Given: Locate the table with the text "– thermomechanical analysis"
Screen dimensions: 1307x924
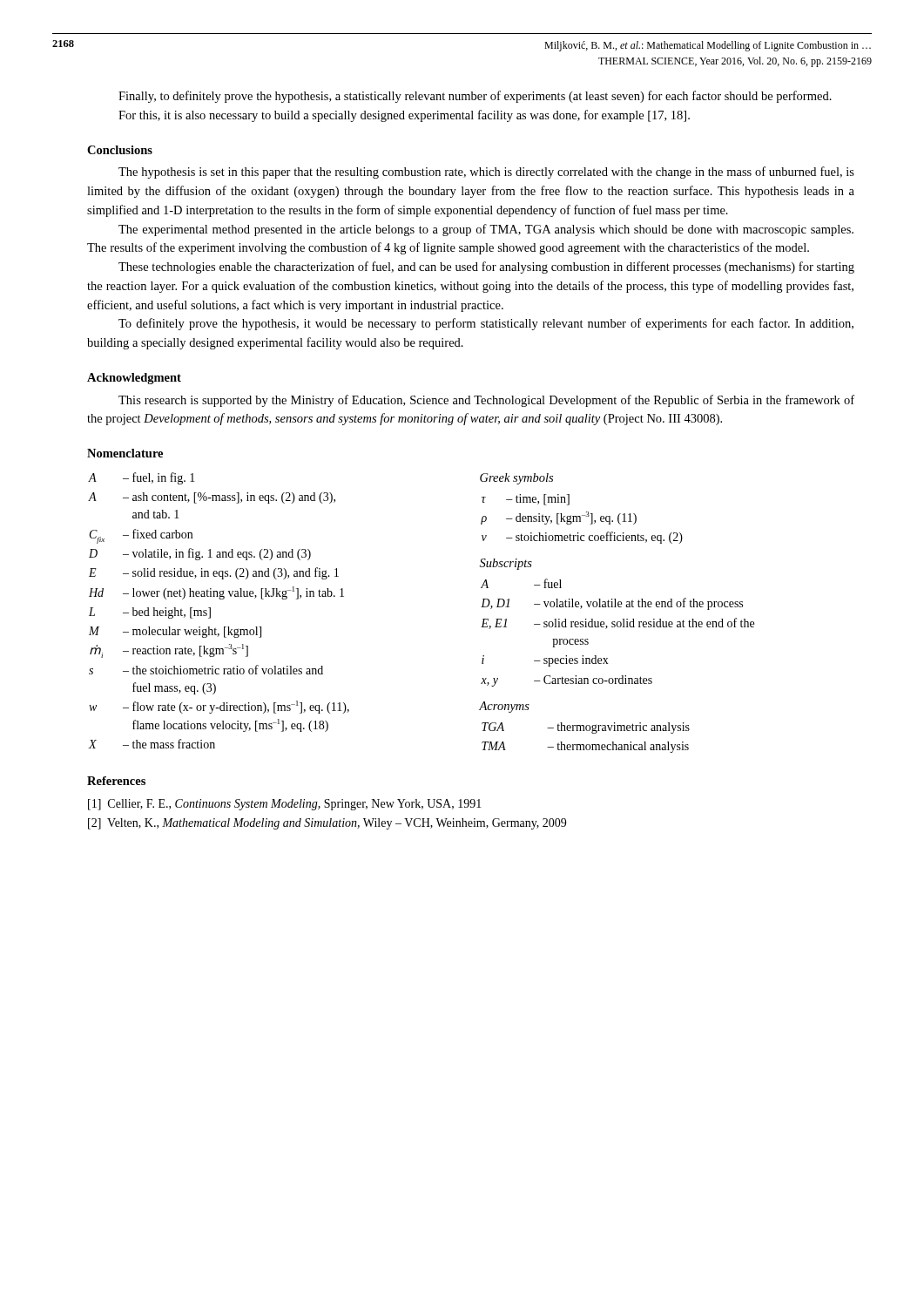Looking at the screenshot, I should pos(667,737).
